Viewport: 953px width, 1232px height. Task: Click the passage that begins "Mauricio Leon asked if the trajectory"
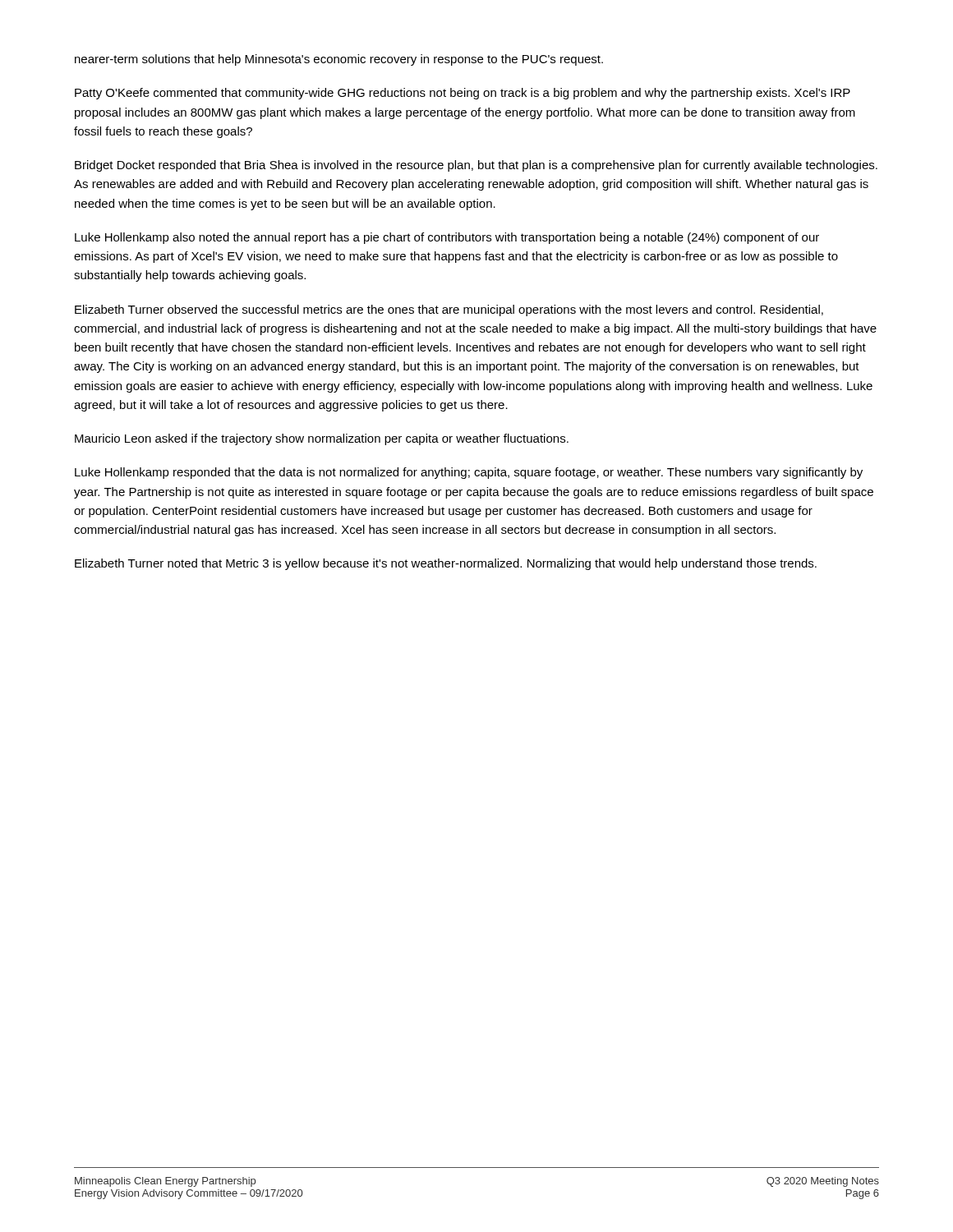click(322, 438)
